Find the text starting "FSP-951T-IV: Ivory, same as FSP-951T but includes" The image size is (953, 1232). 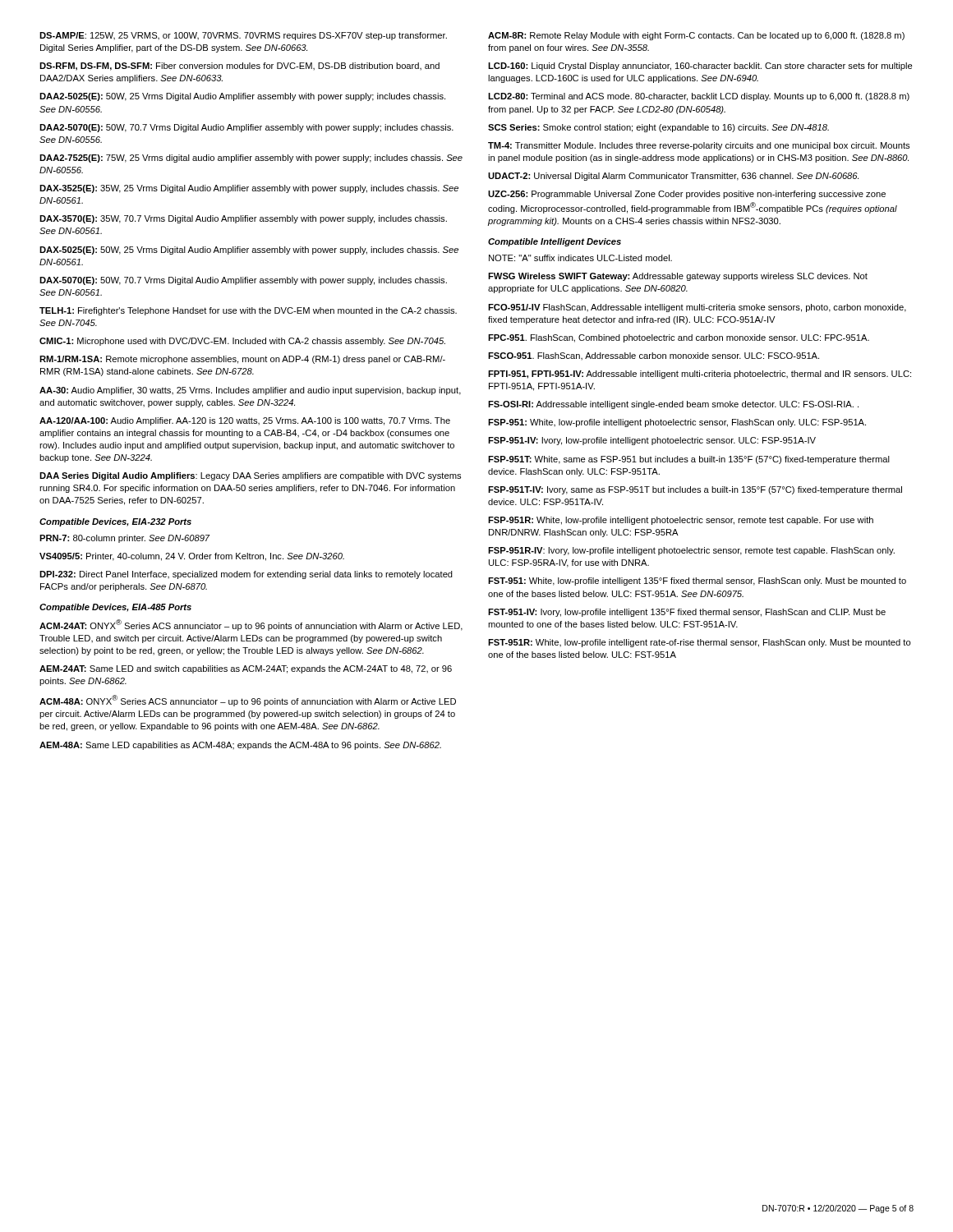[x=701, y=496]
